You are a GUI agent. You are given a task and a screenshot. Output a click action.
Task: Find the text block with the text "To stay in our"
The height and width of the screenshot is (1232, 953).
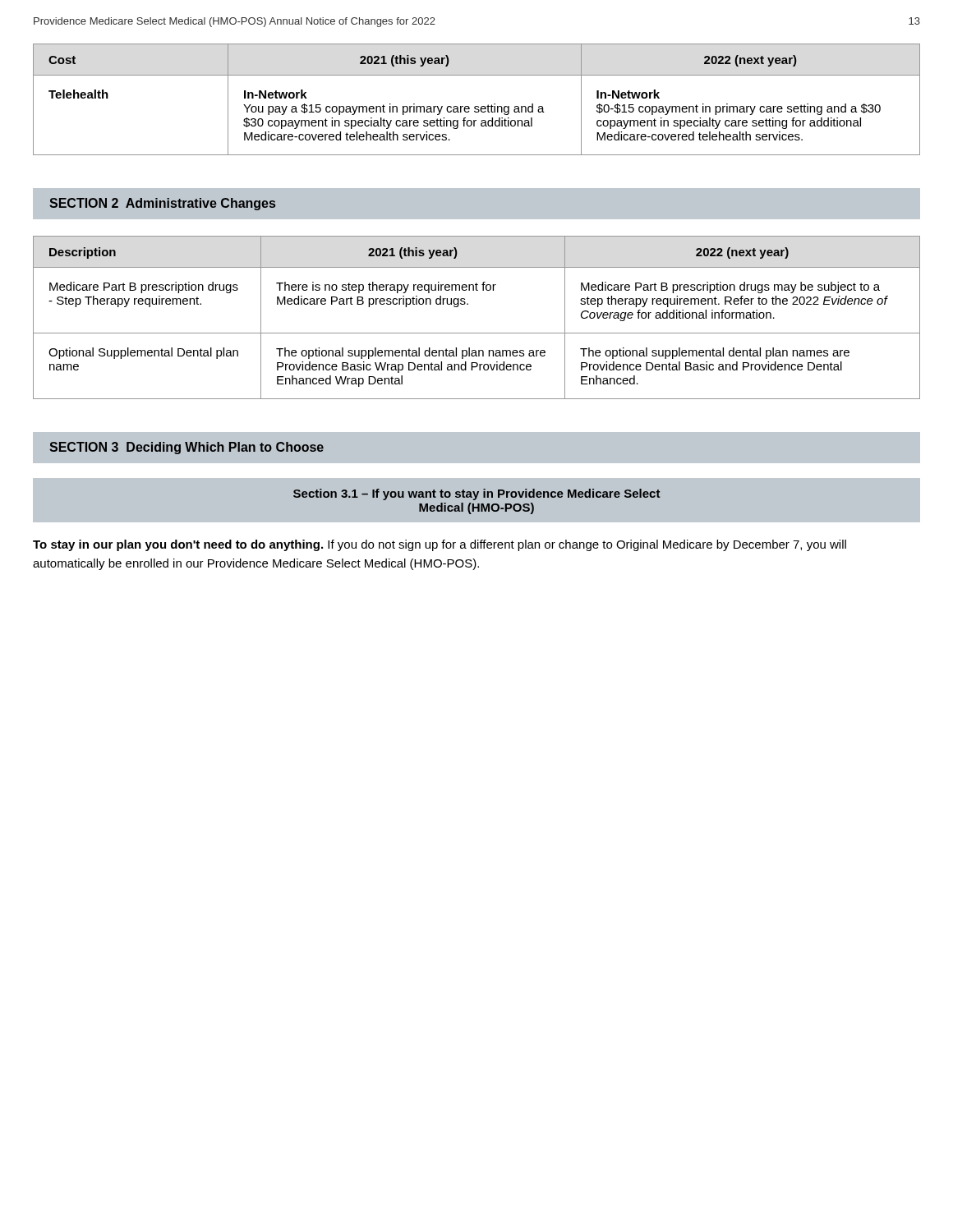click(x=440, y=553)
